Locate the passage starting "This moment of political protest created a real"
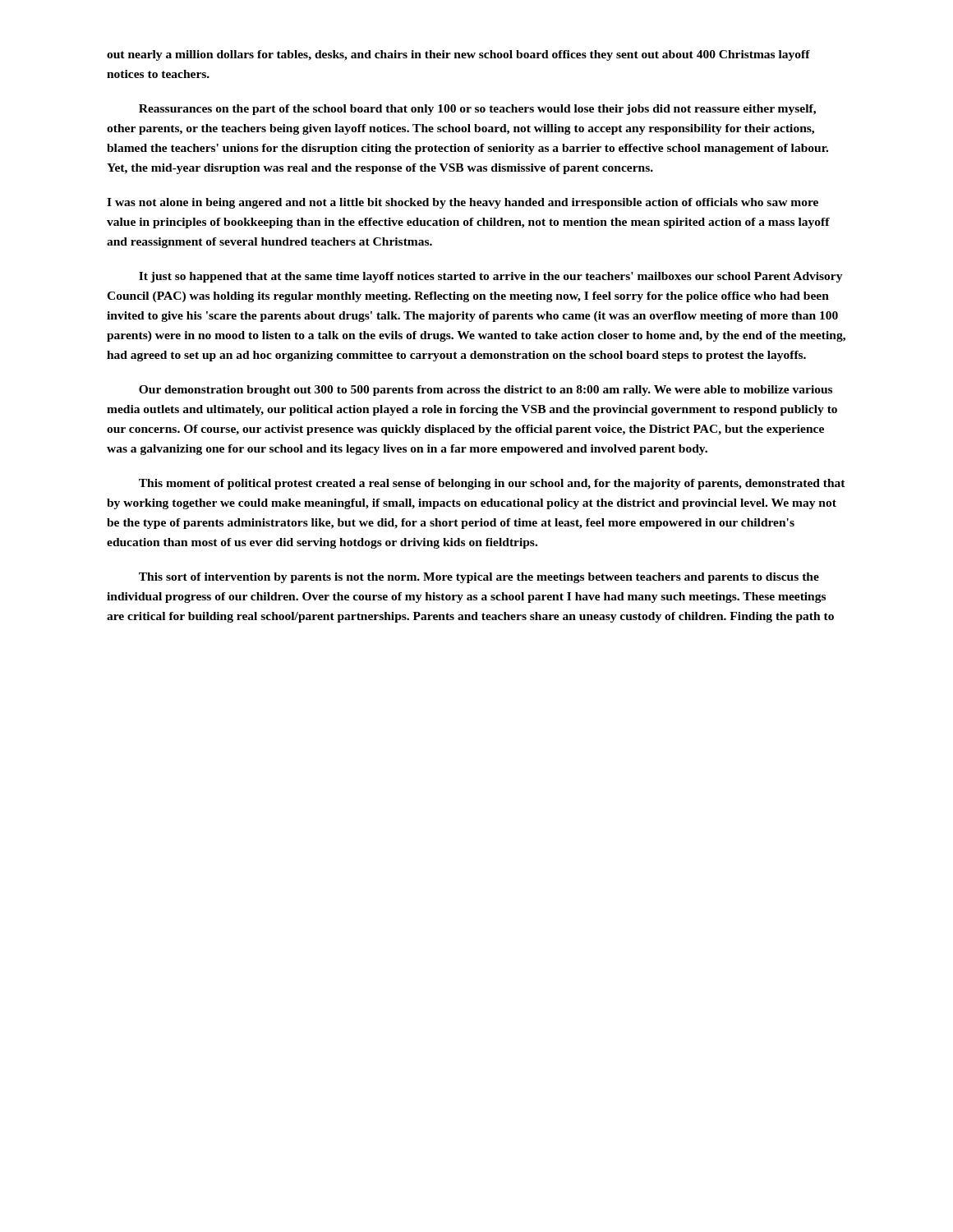This screenshot has width=953, height=1232. (476, 512)
